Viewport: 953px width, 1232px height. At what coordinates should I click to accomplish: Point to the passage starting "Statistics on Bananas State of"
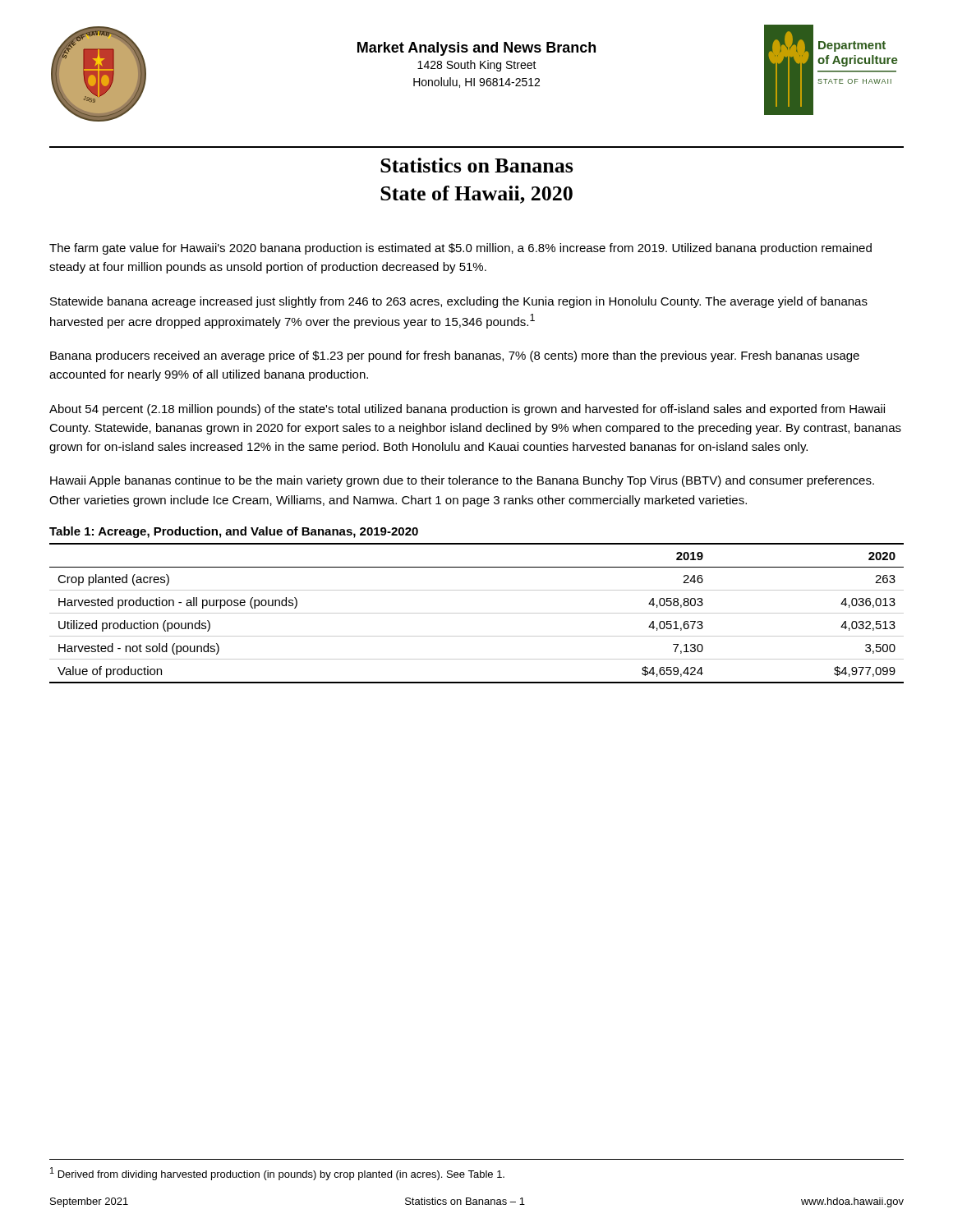coord(476,180)
